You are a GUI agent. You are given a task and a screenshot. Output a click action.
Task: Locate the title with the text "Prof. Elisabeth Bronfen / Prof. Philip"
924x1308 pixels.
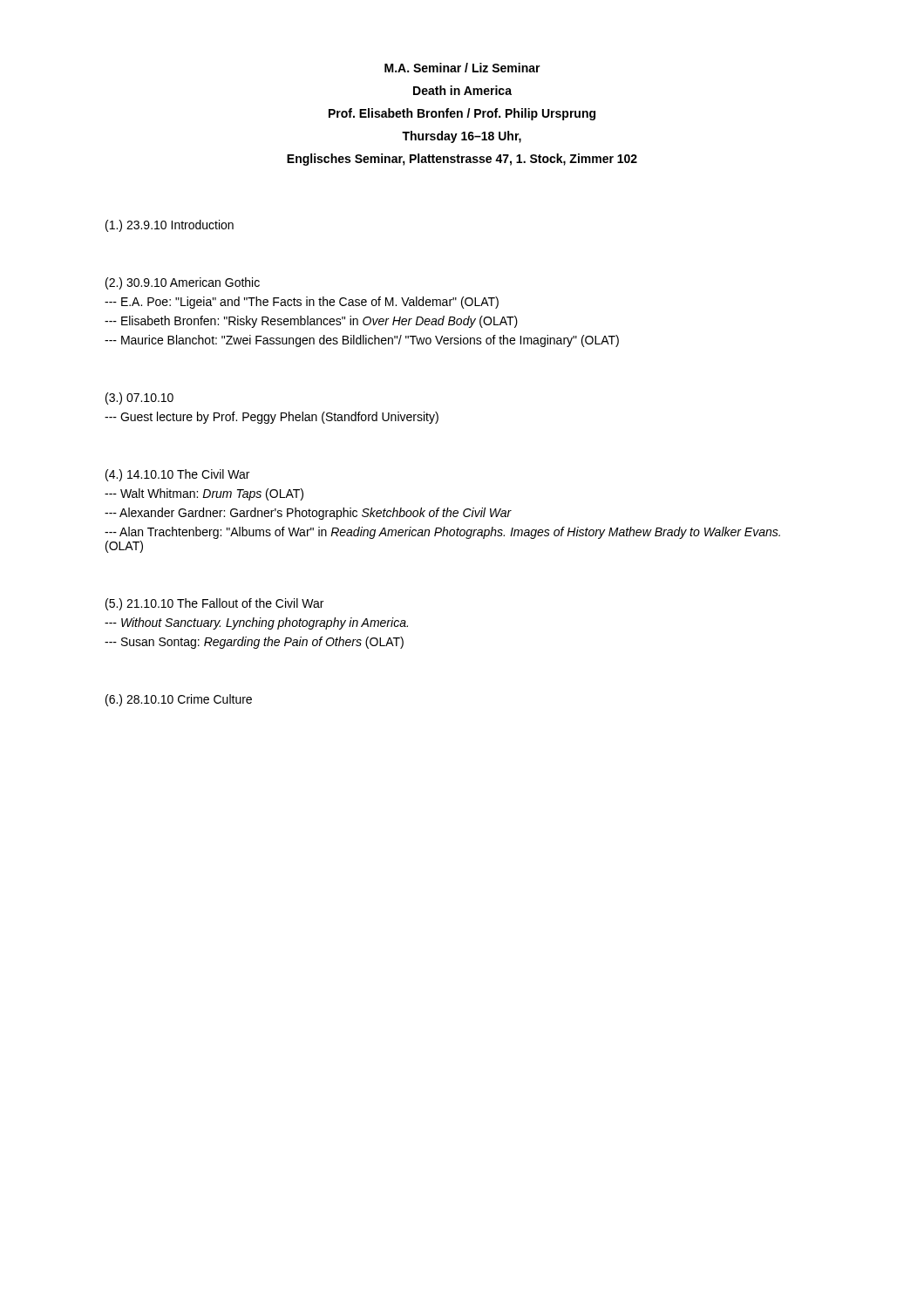(462, 113)
